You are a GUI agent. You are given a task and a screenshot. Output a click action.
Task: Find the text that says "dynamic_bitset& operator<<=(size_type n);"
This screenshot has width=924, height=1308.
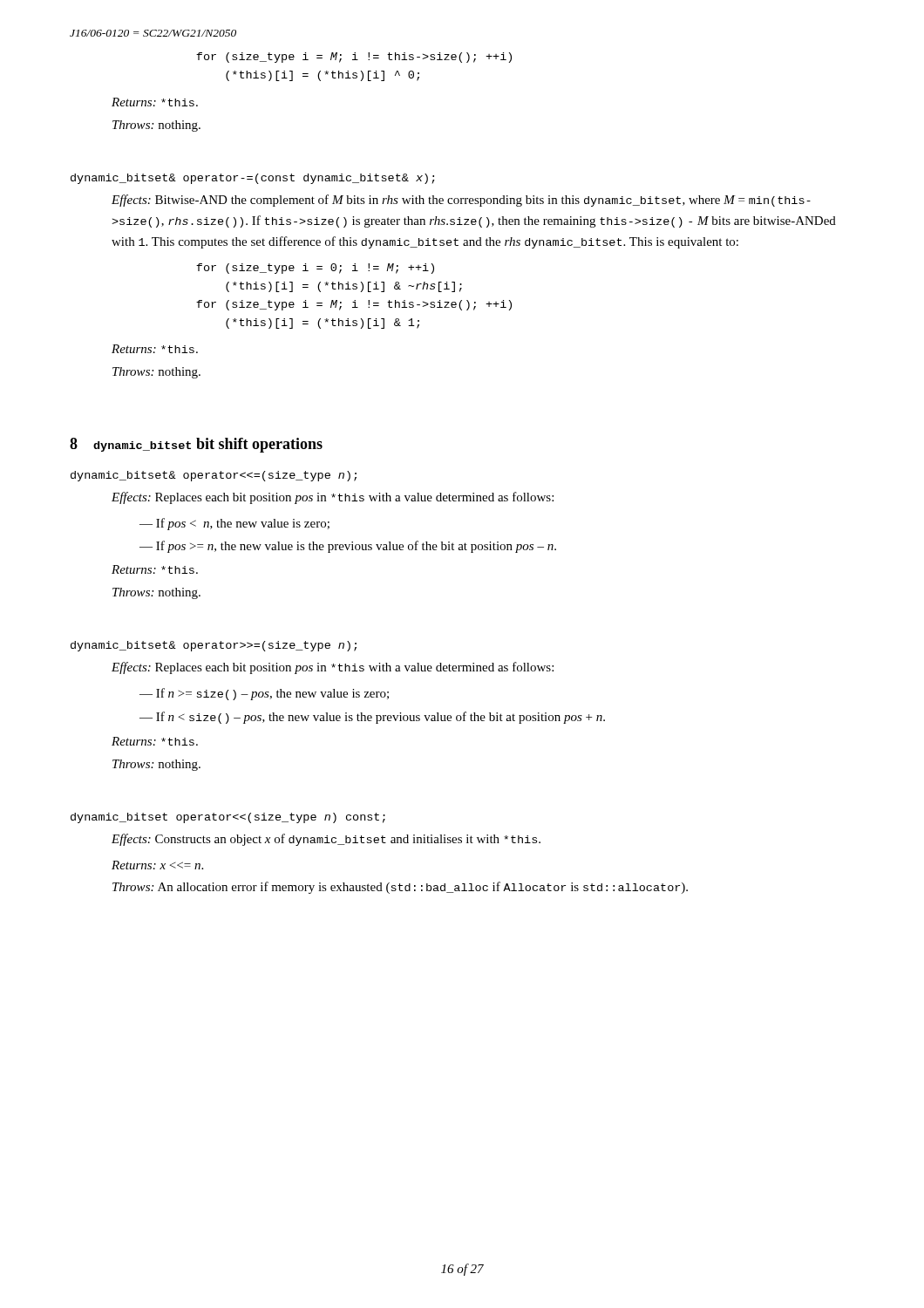(x=215, y=475)
